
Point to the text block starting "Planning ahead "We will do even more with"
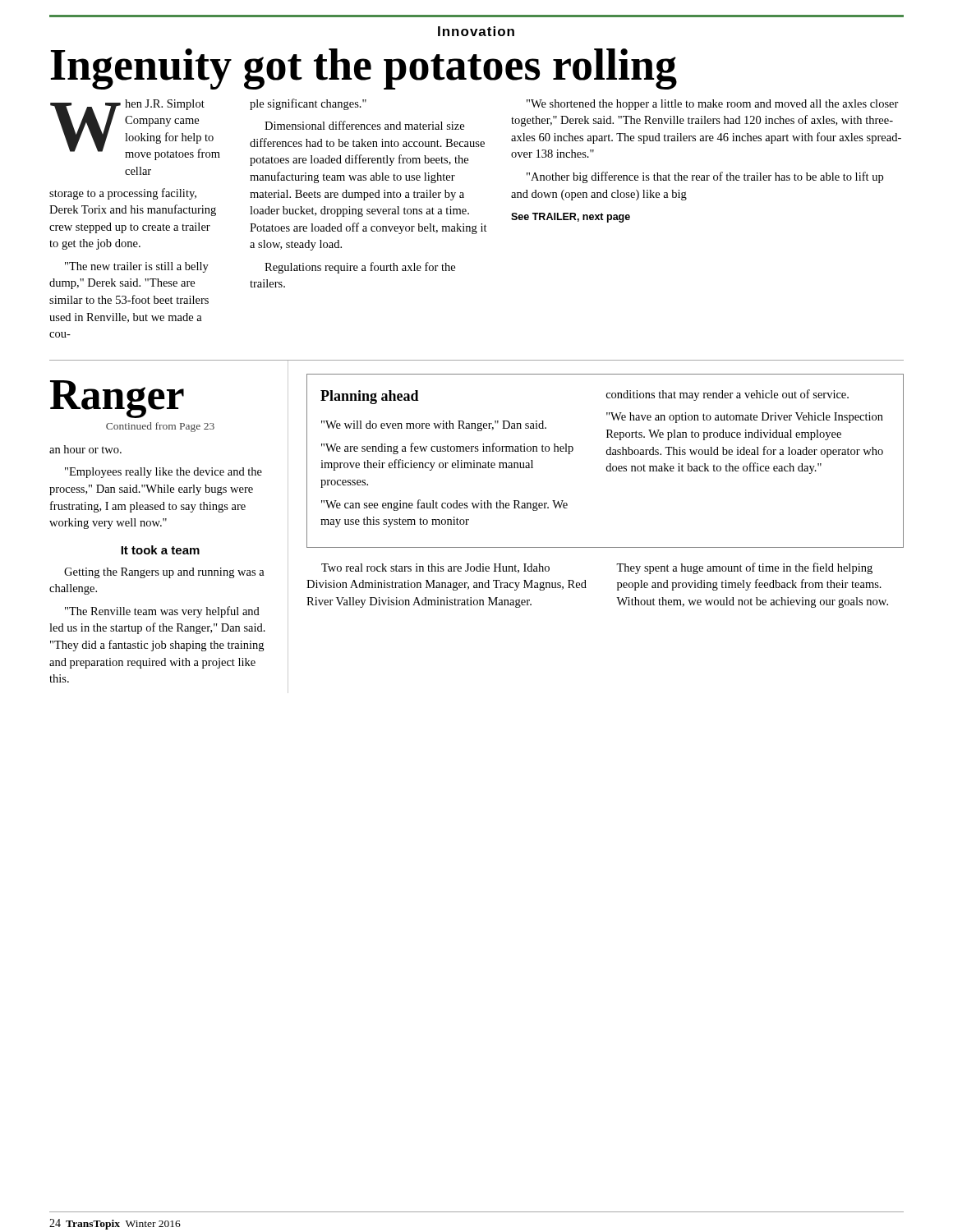pyautogui.click(x=605, y=461)
